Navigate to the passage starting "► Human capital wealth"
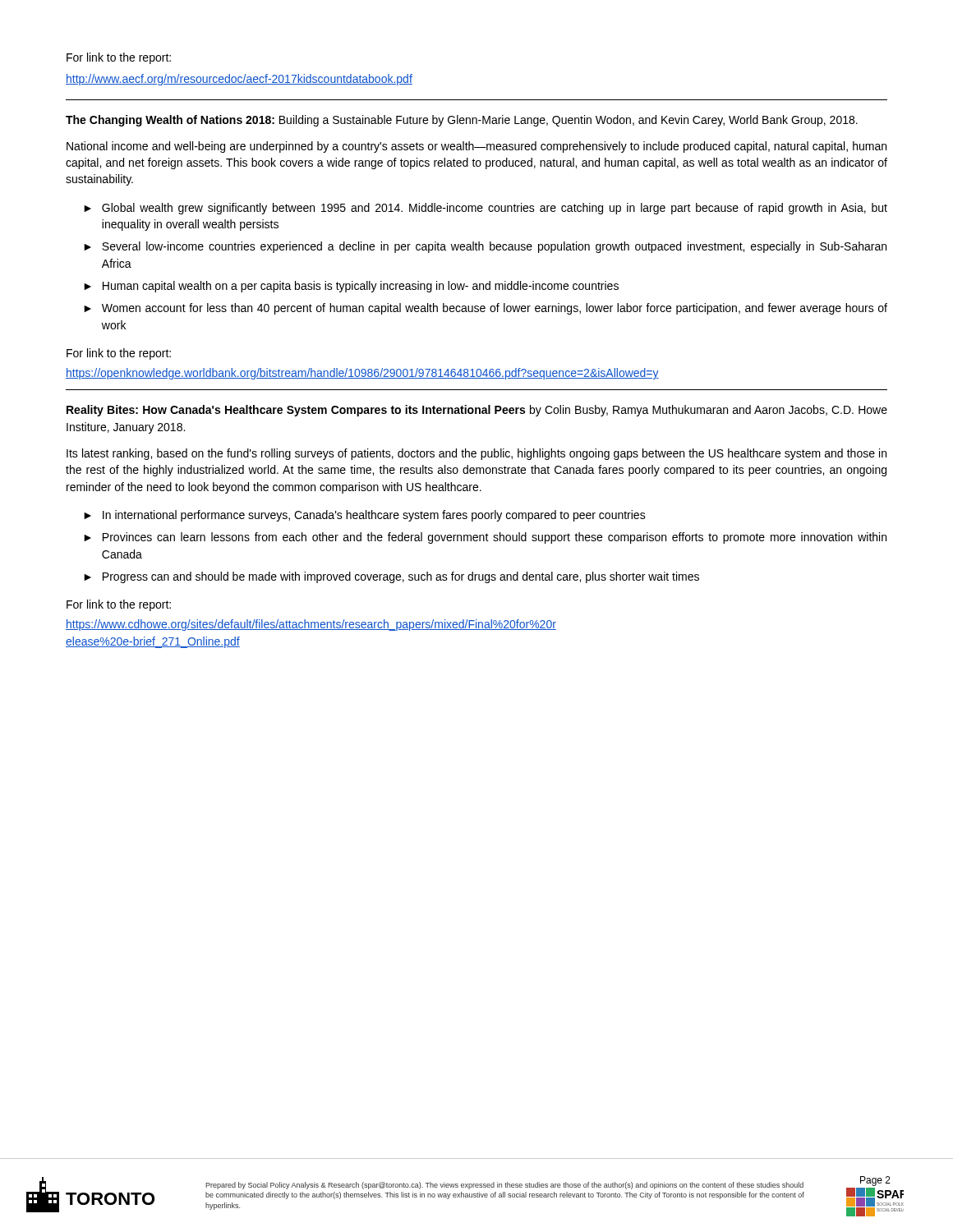953x1232 pixels. (x=485, y=286)
